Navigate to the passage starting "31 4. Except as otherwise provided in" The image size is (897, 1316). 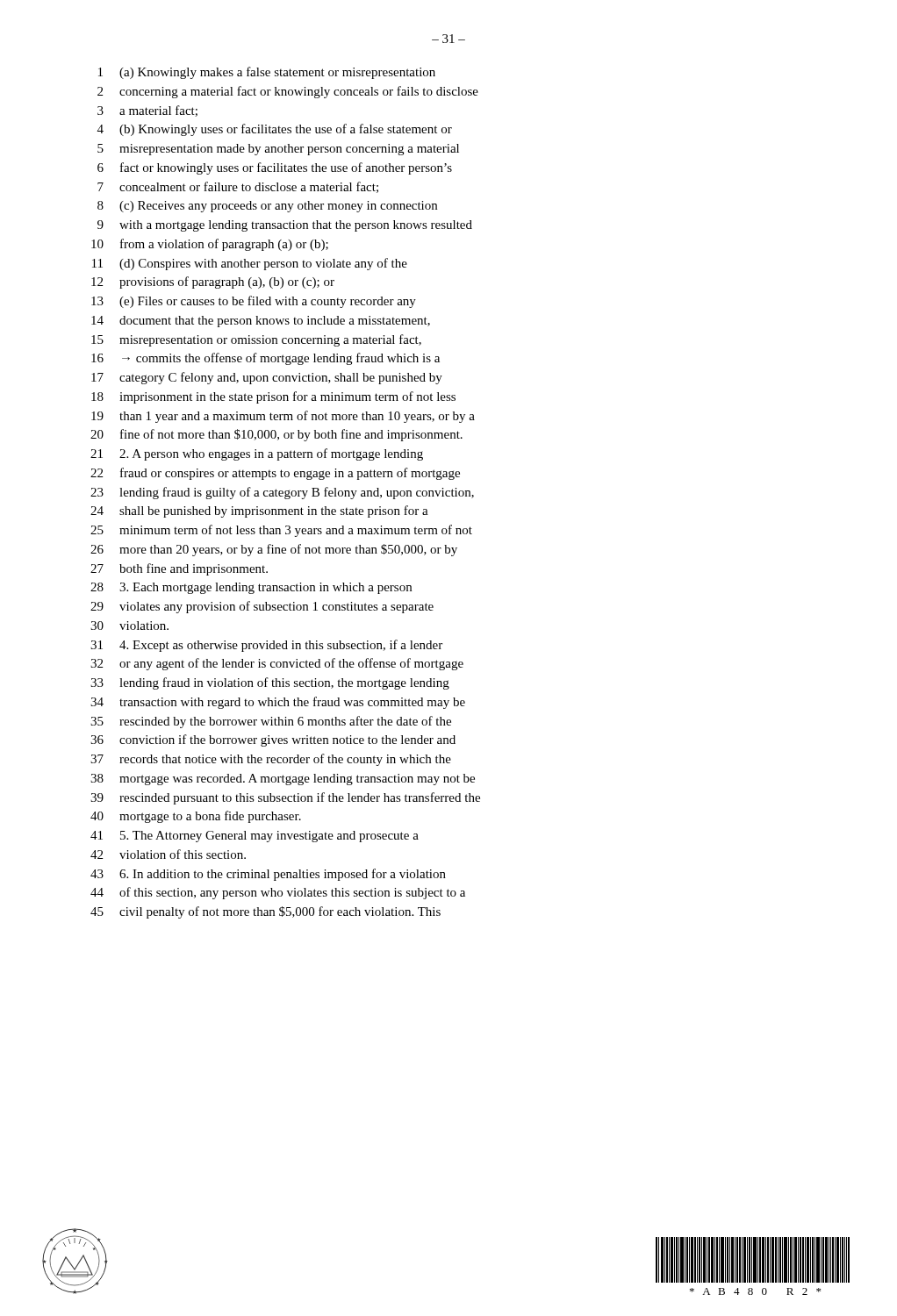tap(457, 731)
